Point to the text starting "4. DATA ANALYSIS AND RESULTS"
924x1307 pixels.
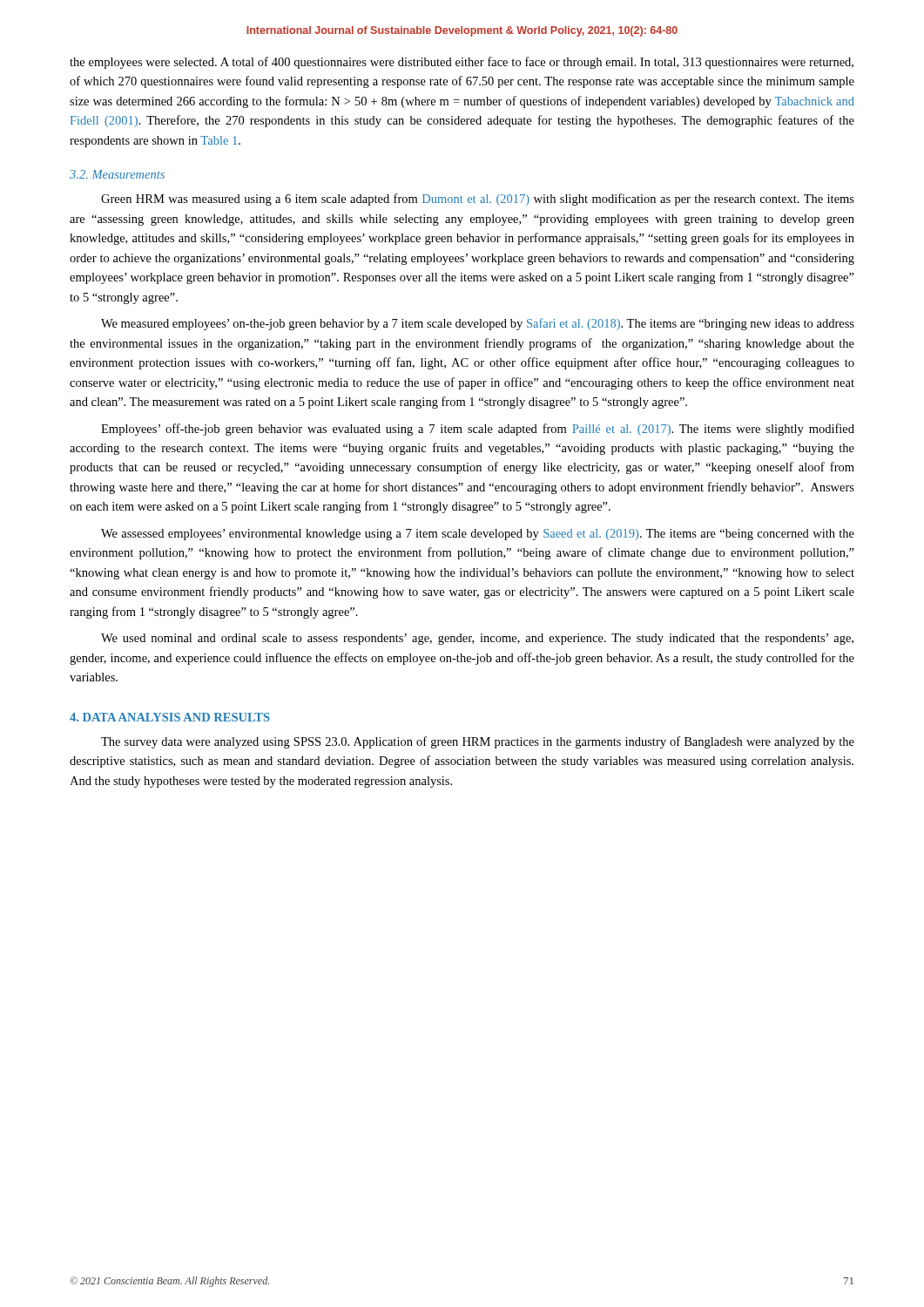[170, 717]
